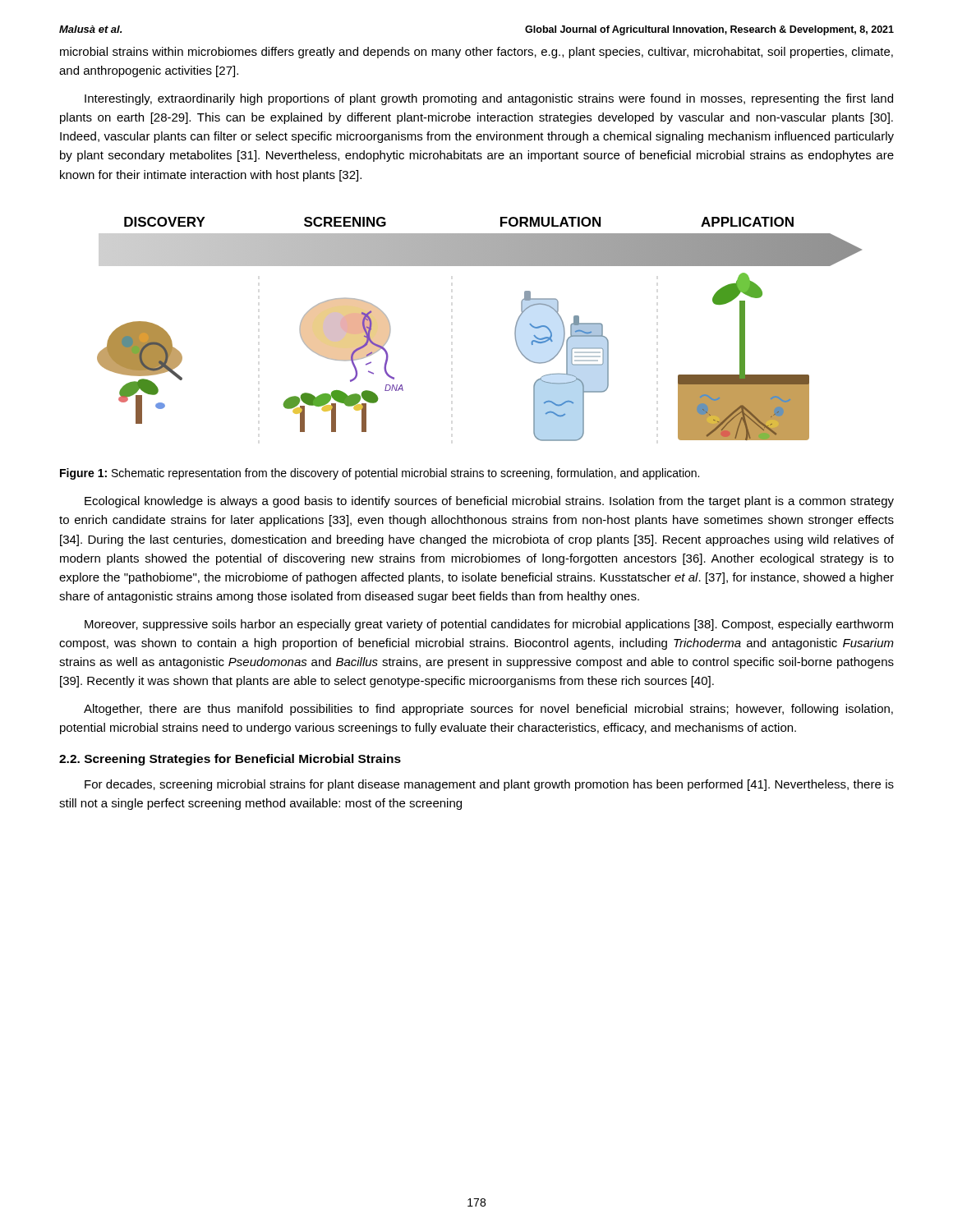Select the block starting "2.2. Screening Strategies for Beneficial Microbial"
The width and height of the screenshot is (953, 1232).
pos(230,759)
